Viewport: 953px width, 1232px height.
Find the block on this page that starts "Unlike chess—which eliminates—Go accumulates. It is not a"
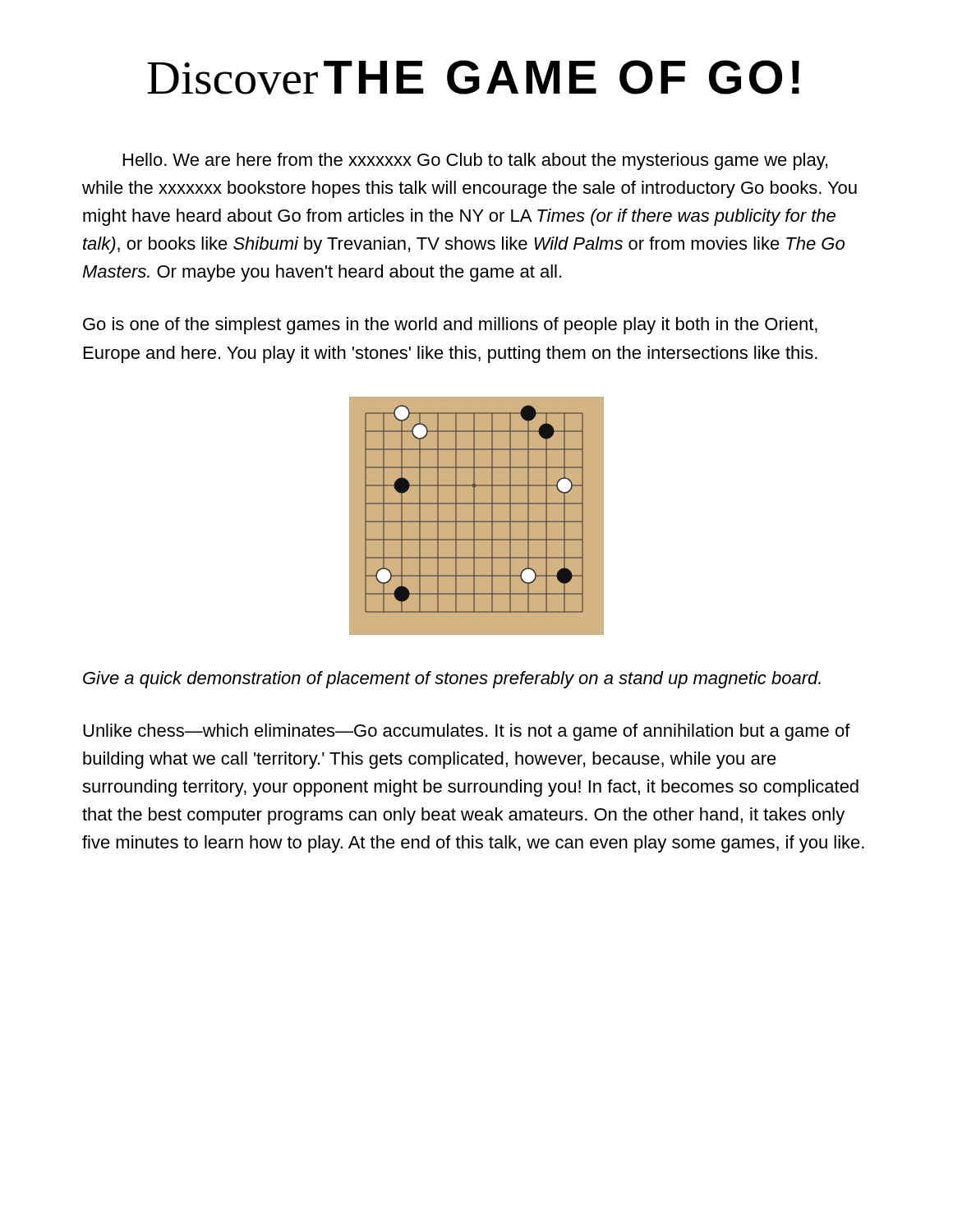coord(474,786)
